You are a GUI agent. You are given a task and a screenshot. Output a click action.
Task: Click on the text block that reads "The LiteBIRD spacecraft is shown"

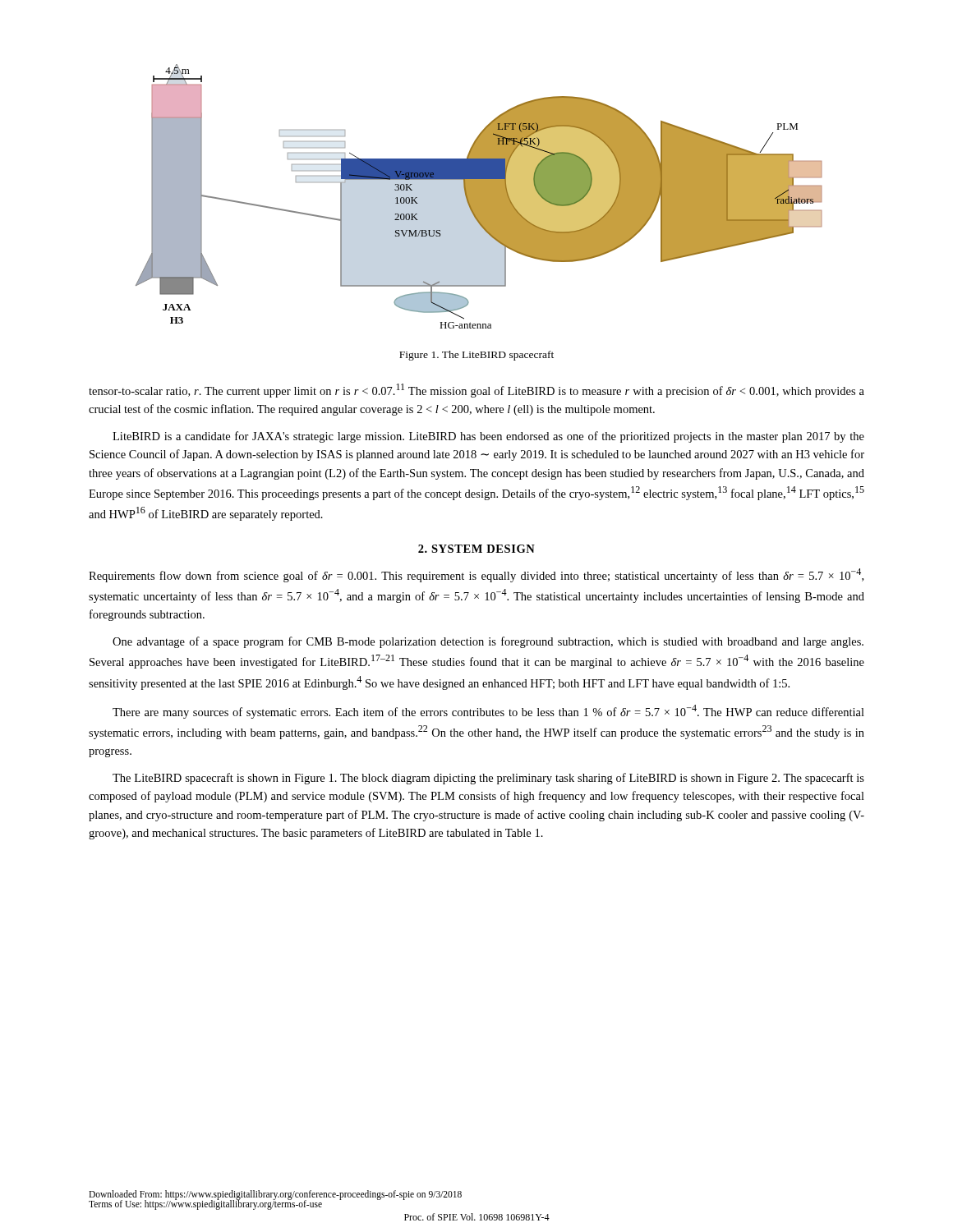tap(476, 805)
